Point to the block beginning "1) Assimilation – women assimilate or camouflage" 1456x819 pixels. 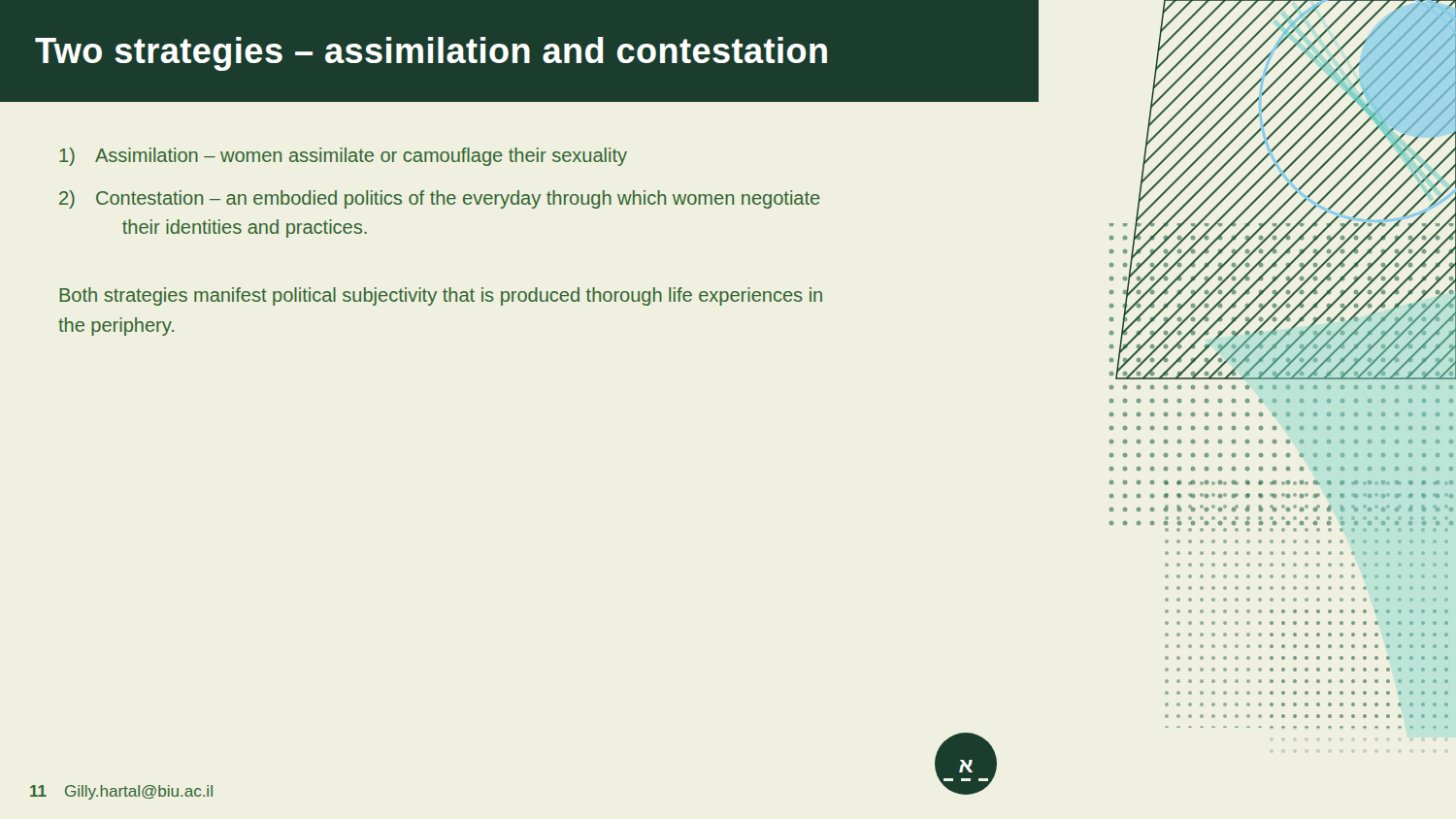[343, 155]
